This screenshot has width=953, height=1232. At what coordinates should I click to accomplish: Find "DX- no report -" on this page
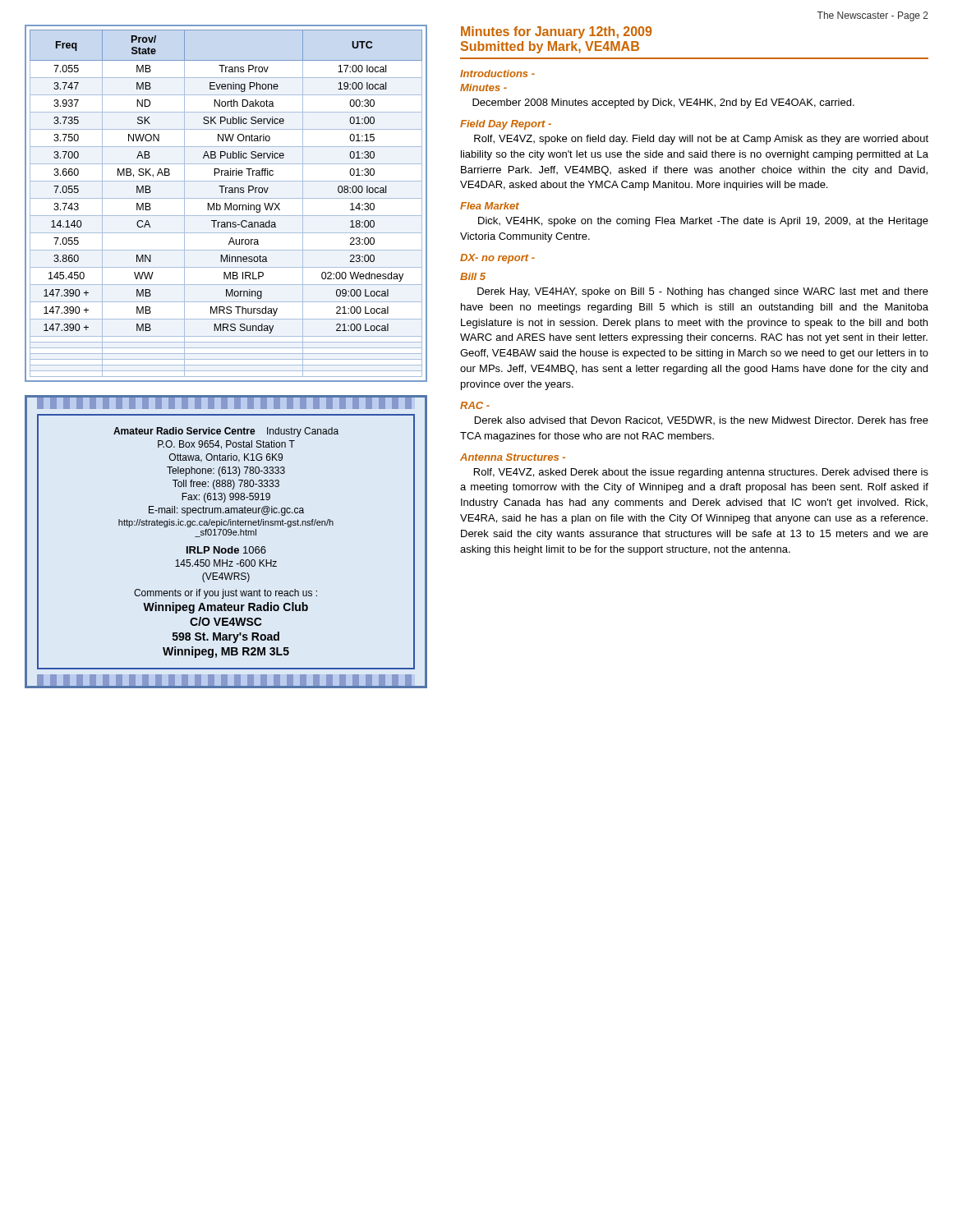(x=497, y=259)
